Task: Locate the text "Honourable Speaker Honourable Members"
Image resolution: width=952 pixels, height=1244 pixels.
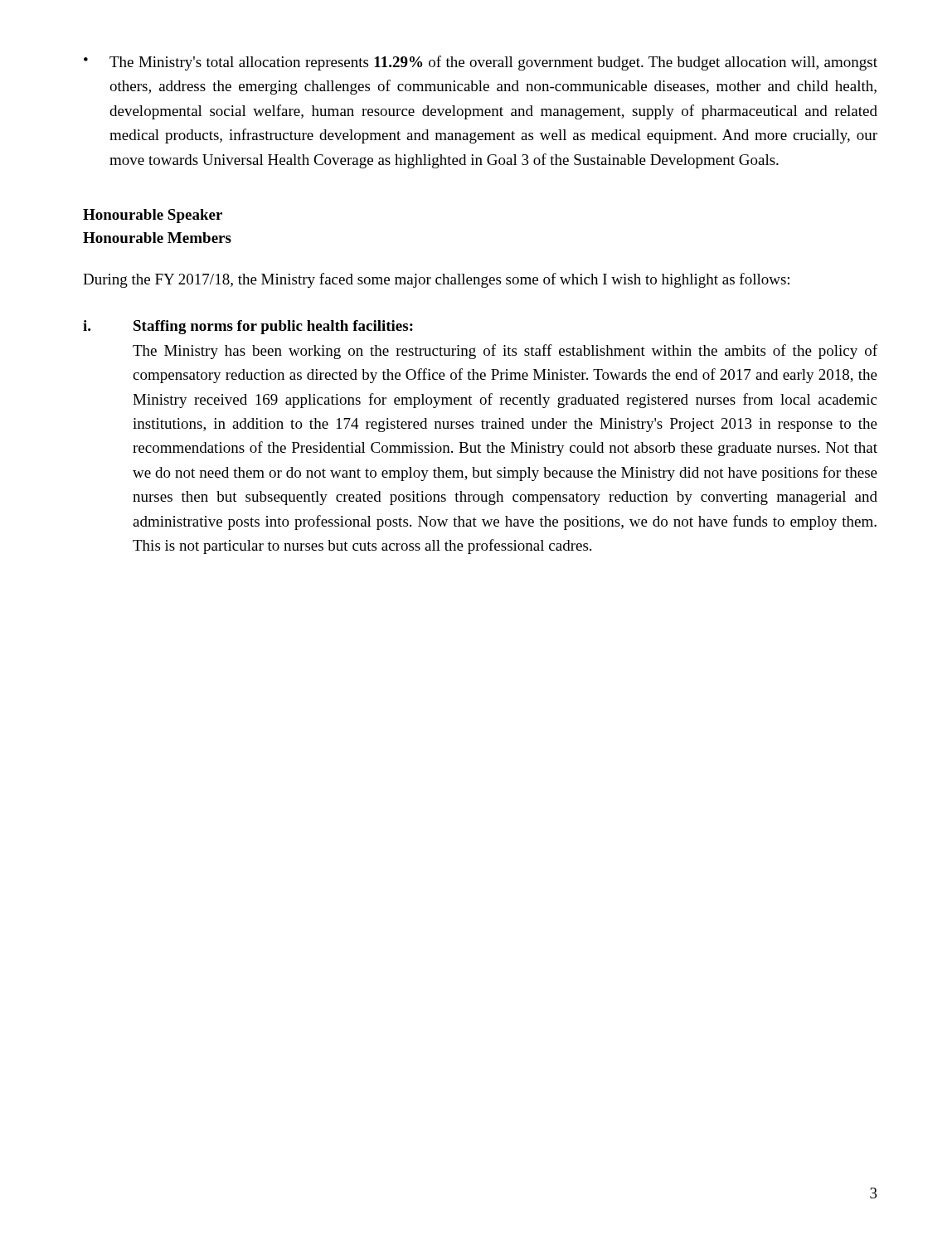Action: (153, 216)
